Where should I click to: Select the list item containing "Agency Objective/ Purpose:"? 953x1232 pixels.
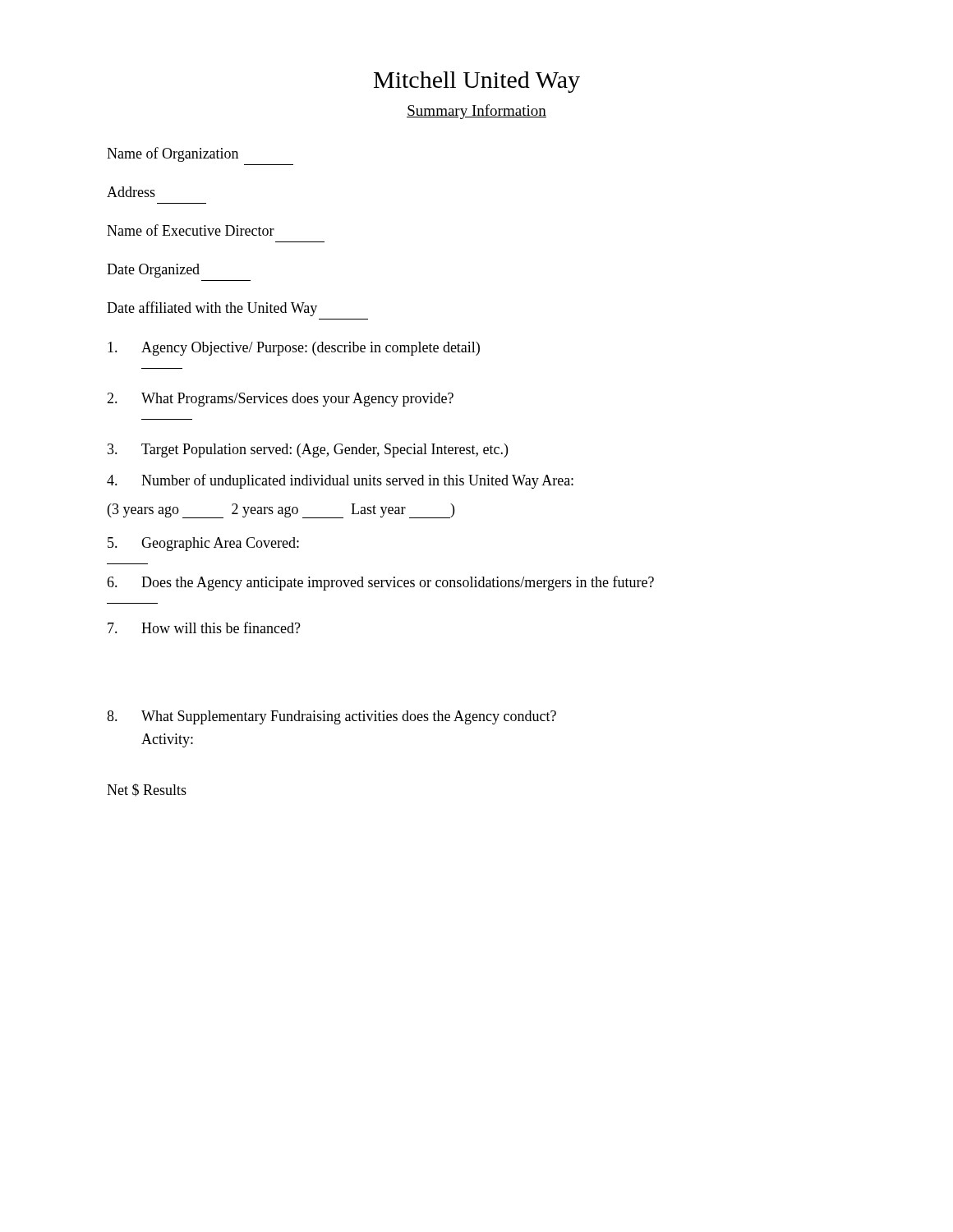pyautogui.click(x=294, y=348)
